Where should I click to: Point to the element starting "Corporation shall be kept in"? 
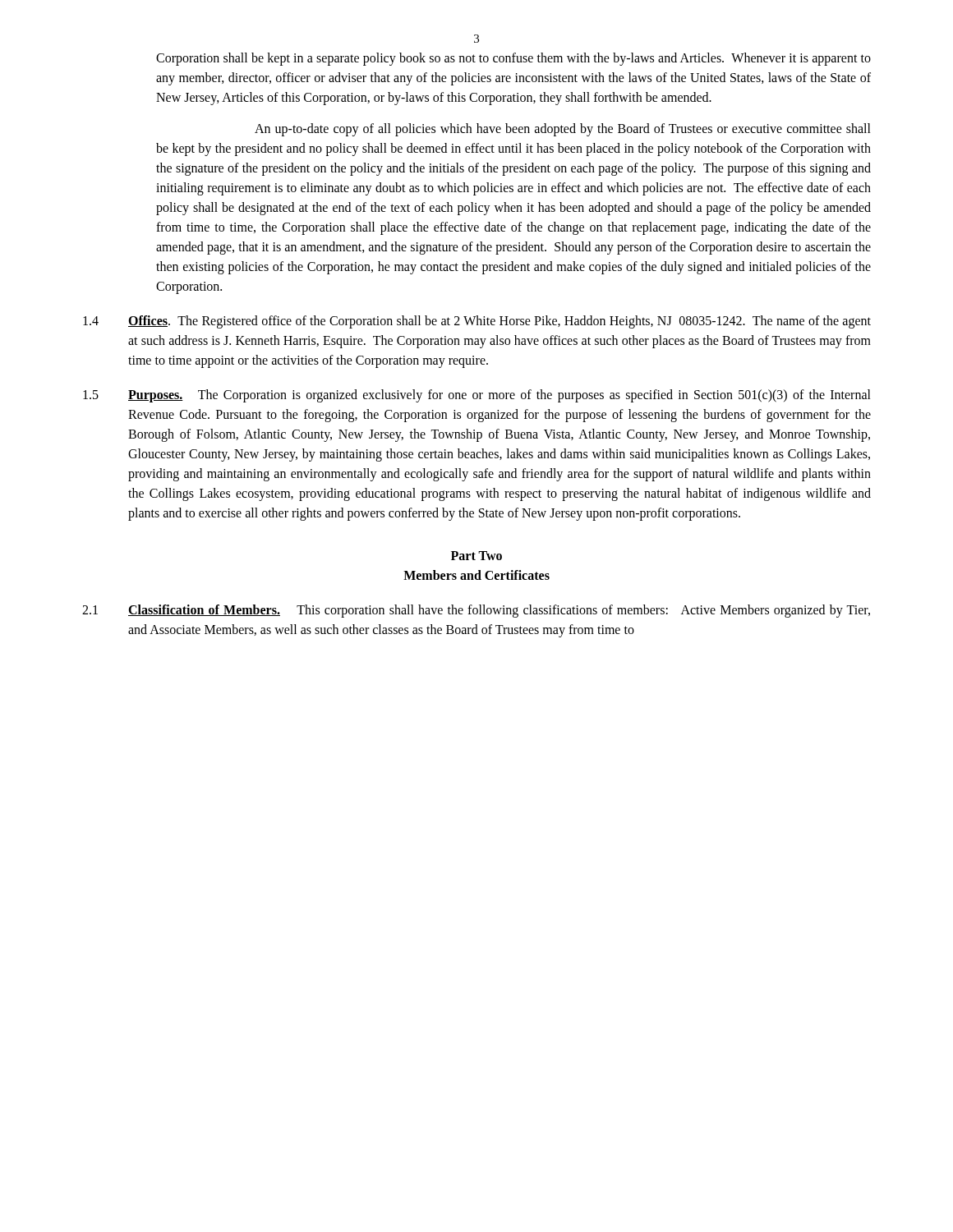click(513, 78)
